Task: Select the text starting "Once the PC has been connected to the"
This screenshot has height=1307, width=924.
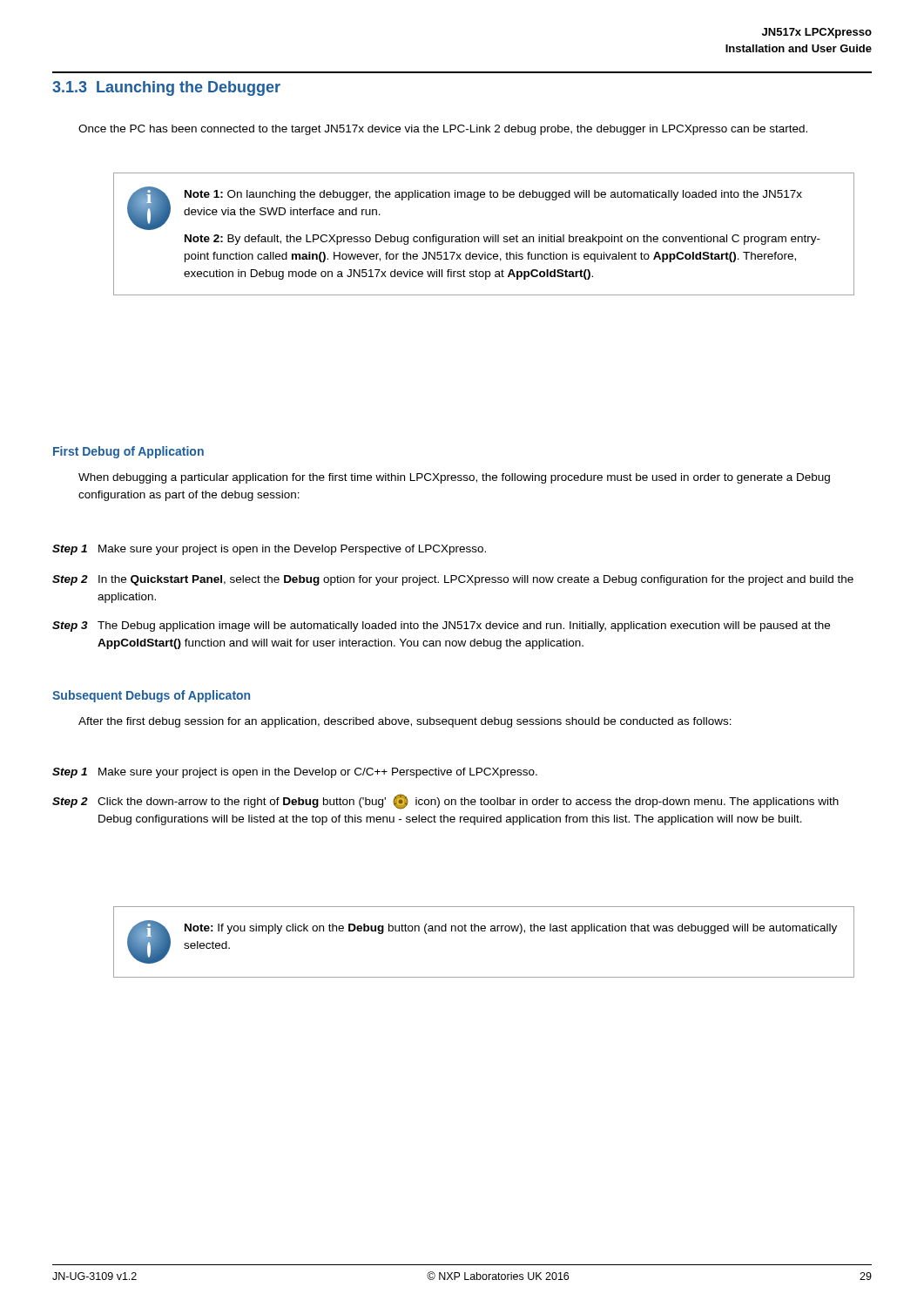Action: pos(443,128)
